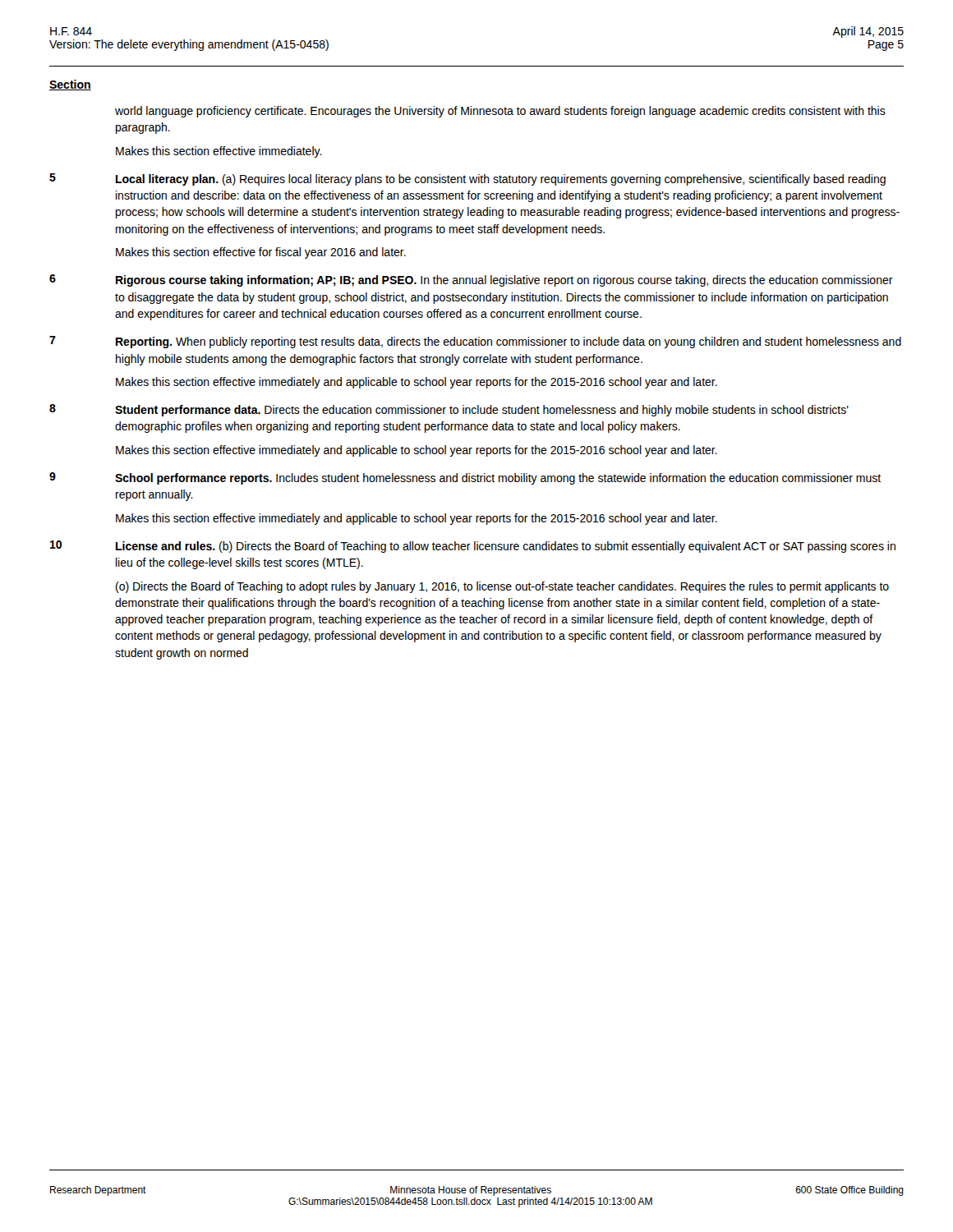Locate the text block starting "8 Student performance data. Directs the education"
The height and width of the screenshot is (1232, 953).
pyautogui.click(x=476, y=418)
